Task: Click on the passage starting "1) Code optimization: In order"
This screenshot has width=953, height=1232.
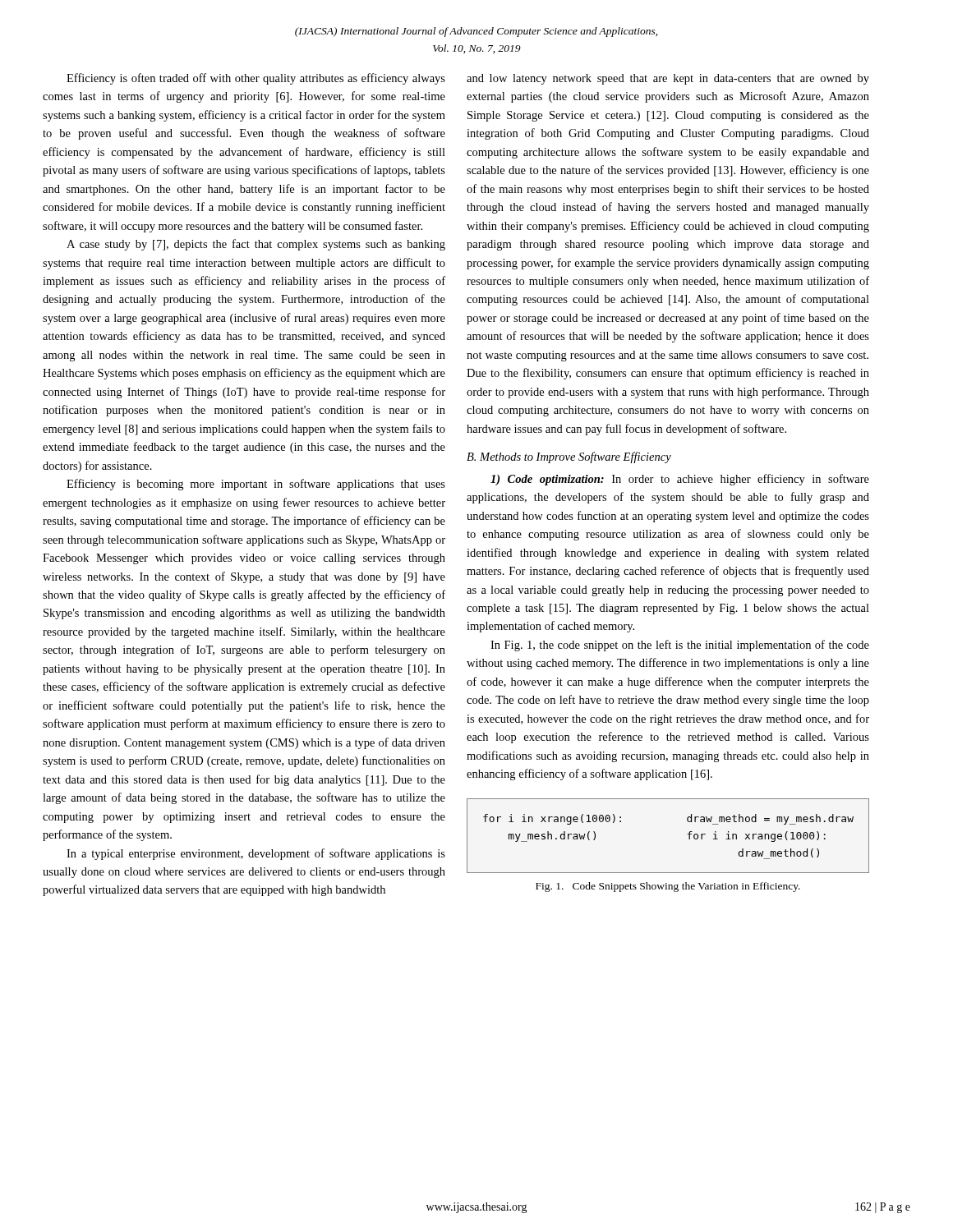Action: click(668, 553)
